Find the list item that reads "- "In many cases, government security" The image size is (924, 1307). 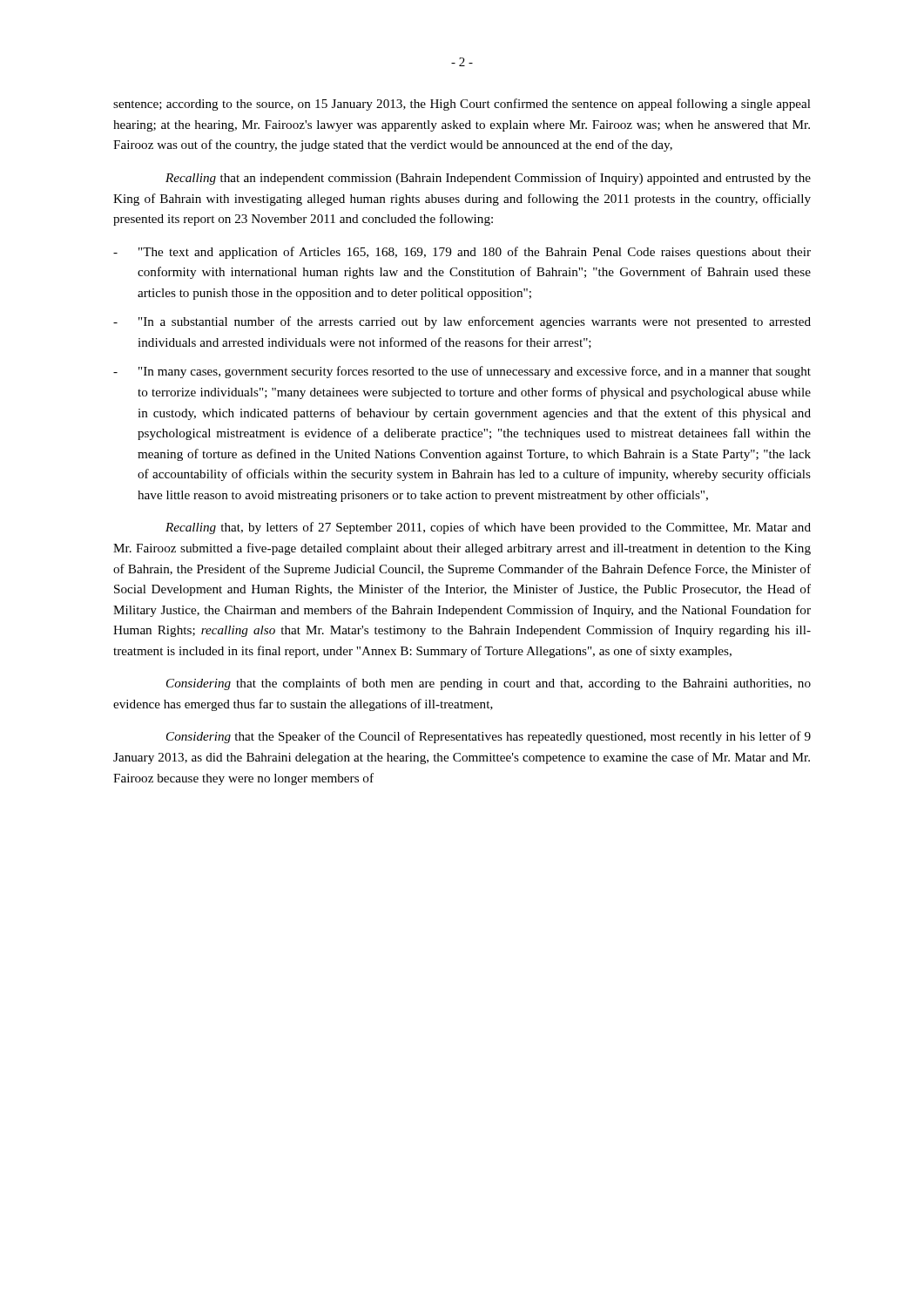point(462,433)
